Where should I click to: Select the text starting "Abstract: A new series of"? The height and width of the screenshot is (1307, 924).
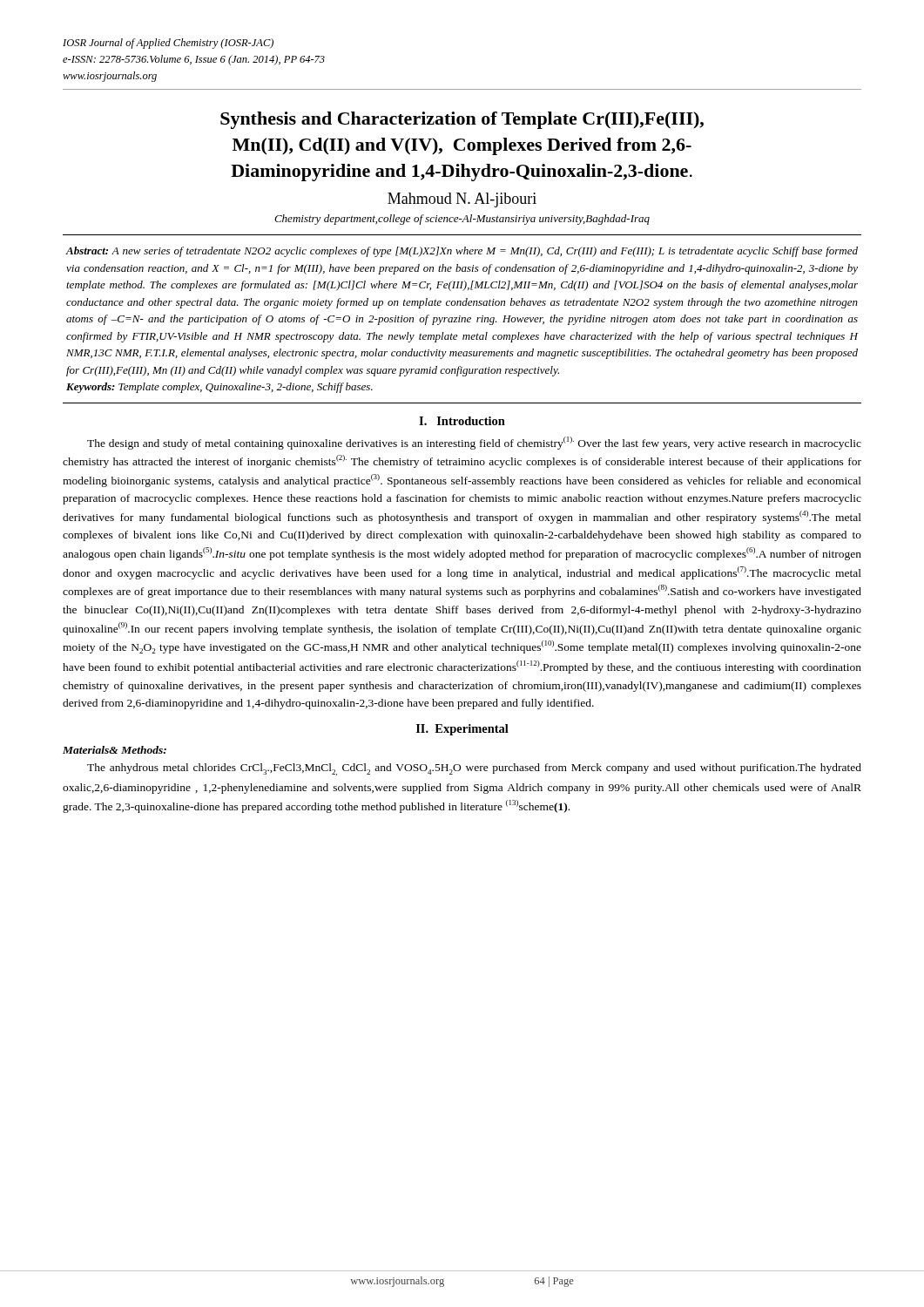click(462, 319)
